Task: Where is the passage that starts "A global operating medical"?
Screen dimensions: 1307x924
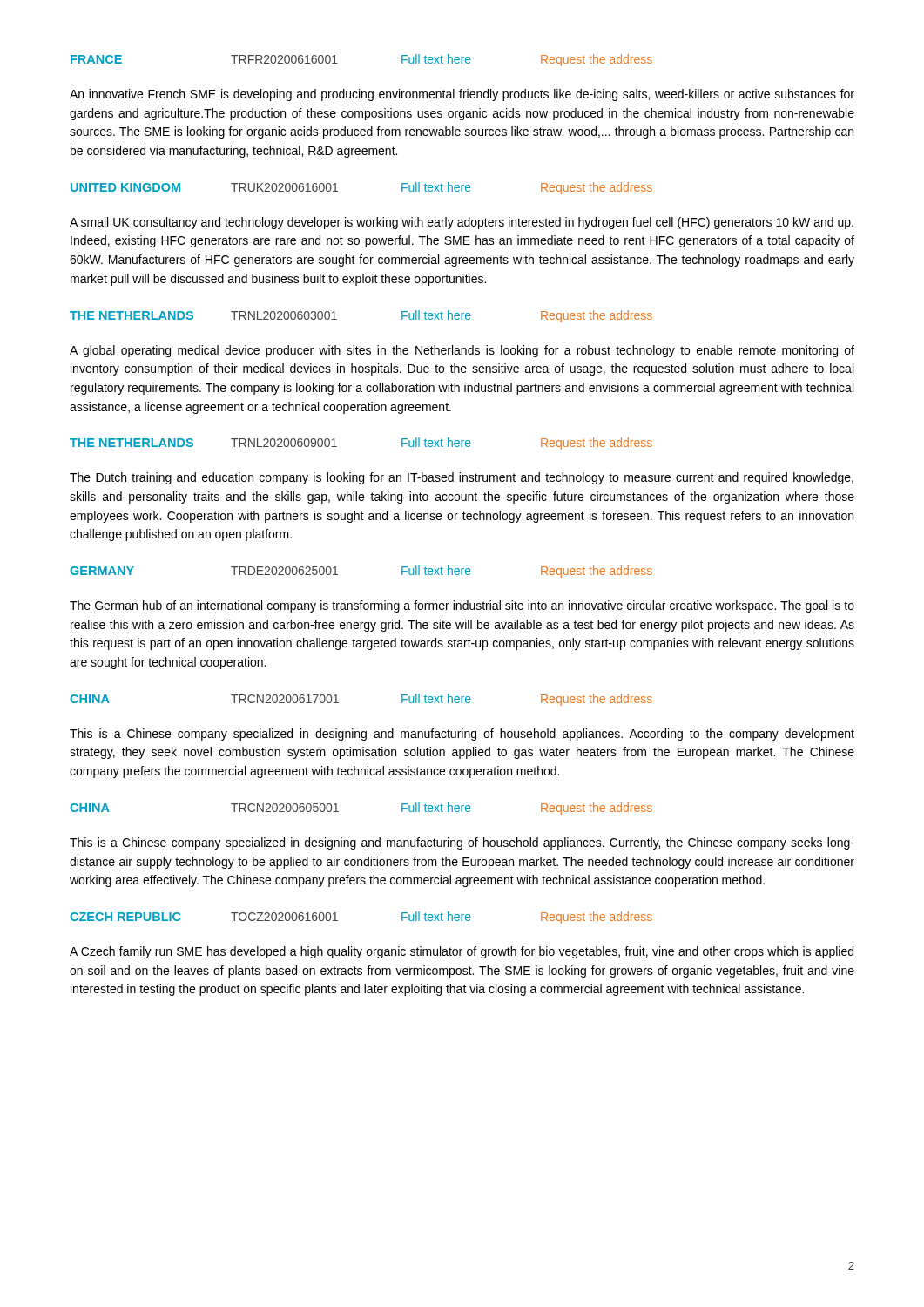Action: (462, 379)
